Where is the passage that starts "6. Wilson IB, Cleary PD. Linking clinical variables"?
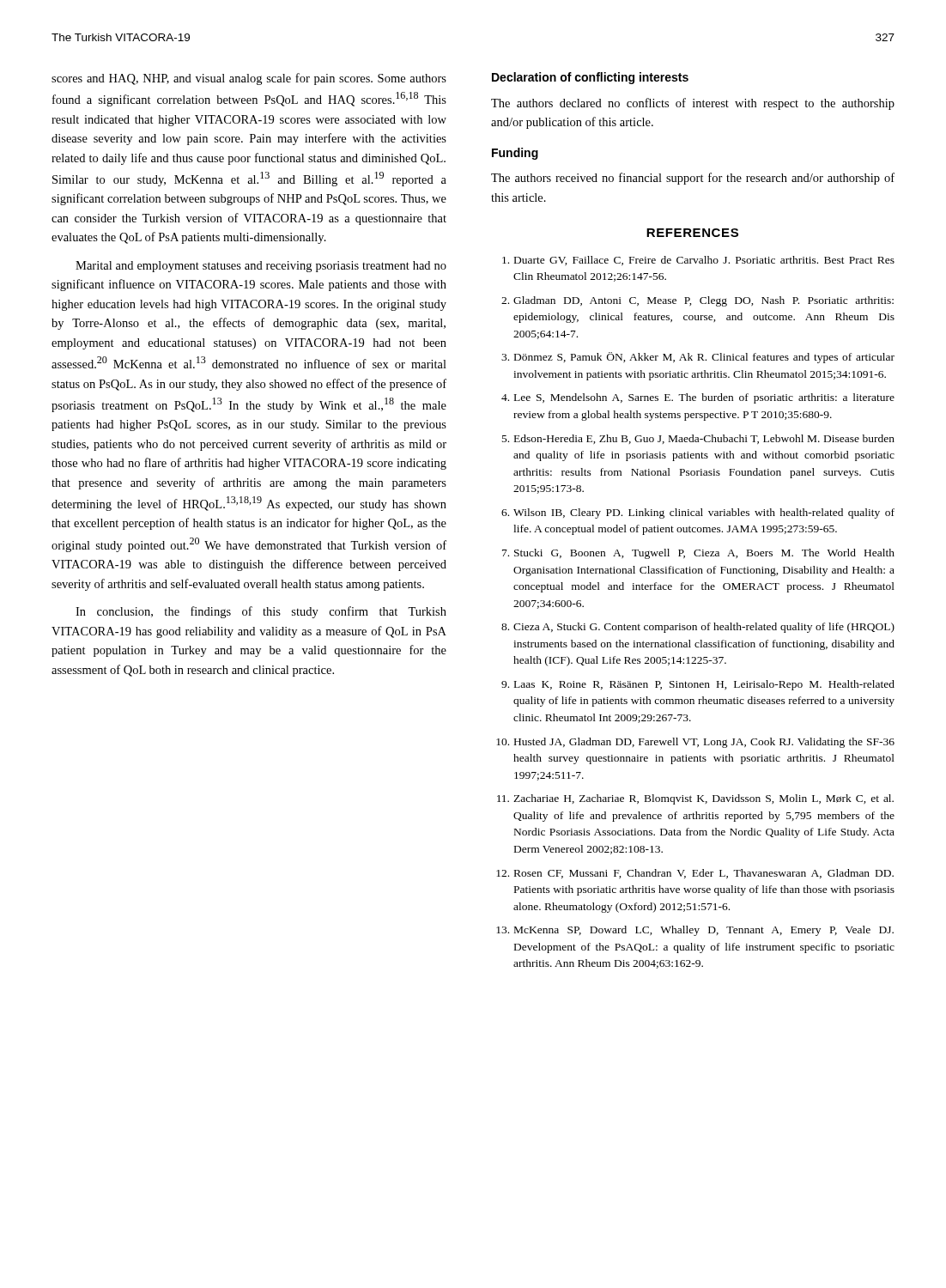The image size is (946, 1288). pyautogui.click(x=693, y=521)
